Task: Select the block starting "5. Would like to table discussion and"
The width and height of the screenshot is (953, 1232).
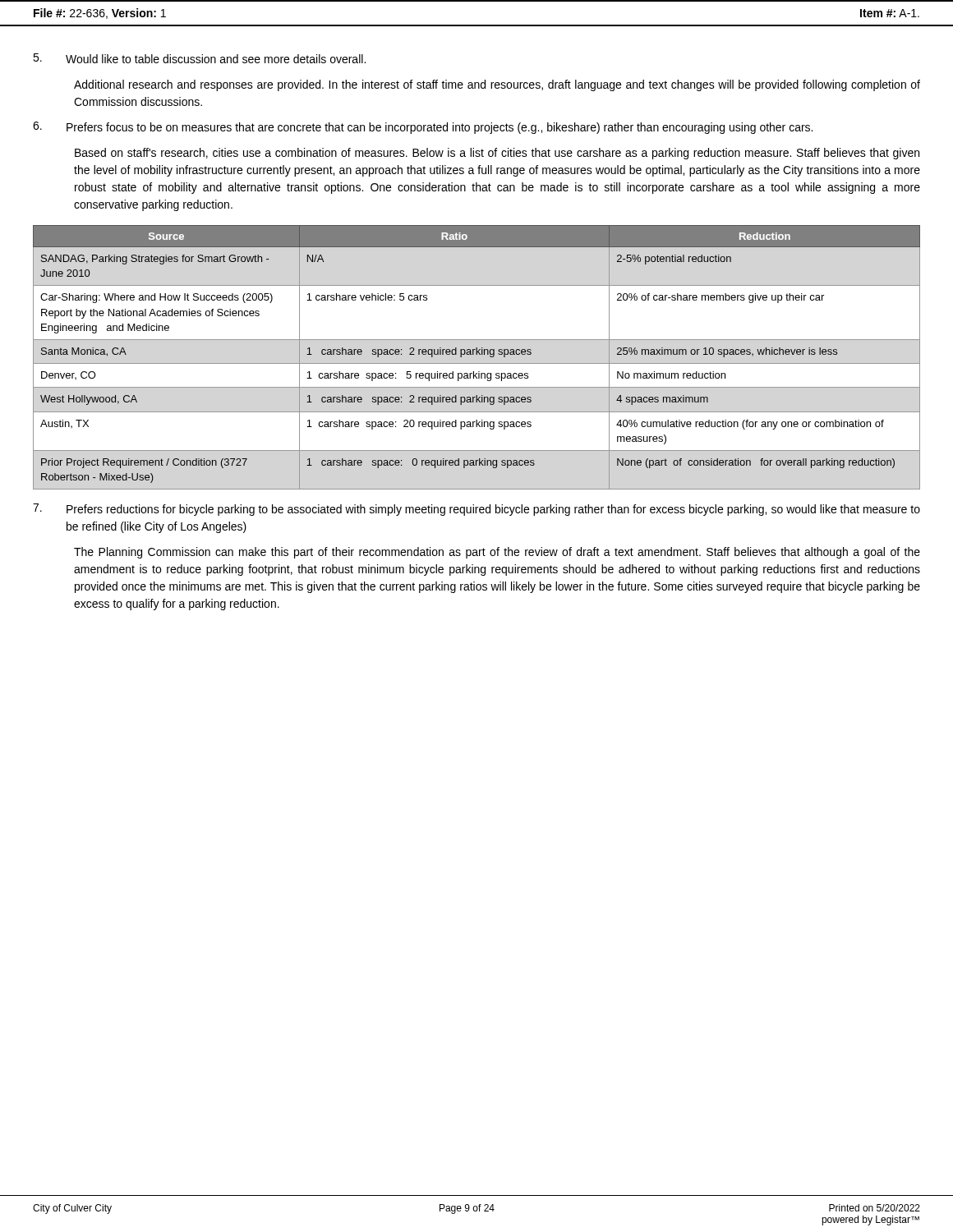Action: pos(199,58)
